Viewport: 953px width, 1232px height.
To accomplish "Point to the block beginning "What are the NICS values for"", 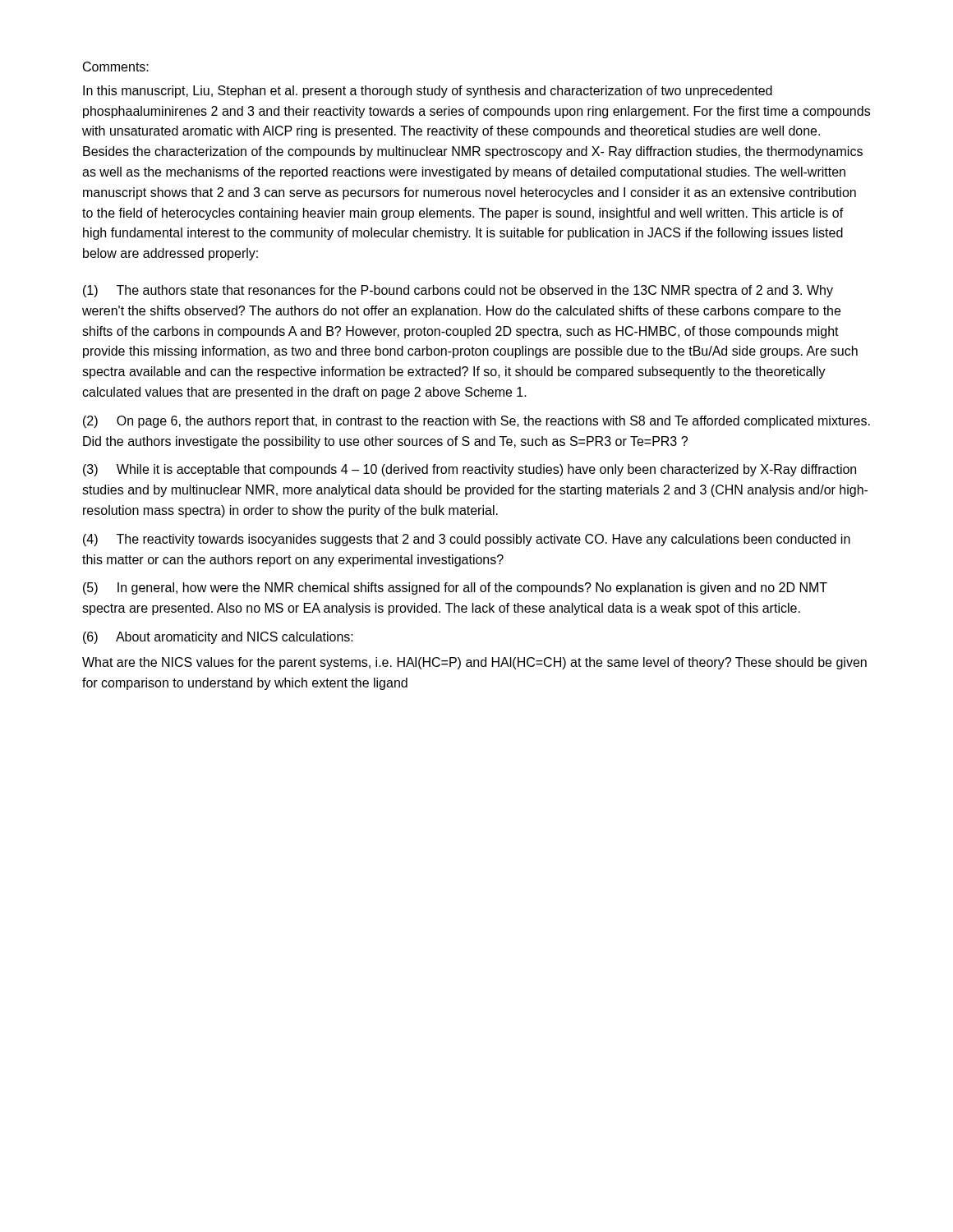I will click(475, 672).
